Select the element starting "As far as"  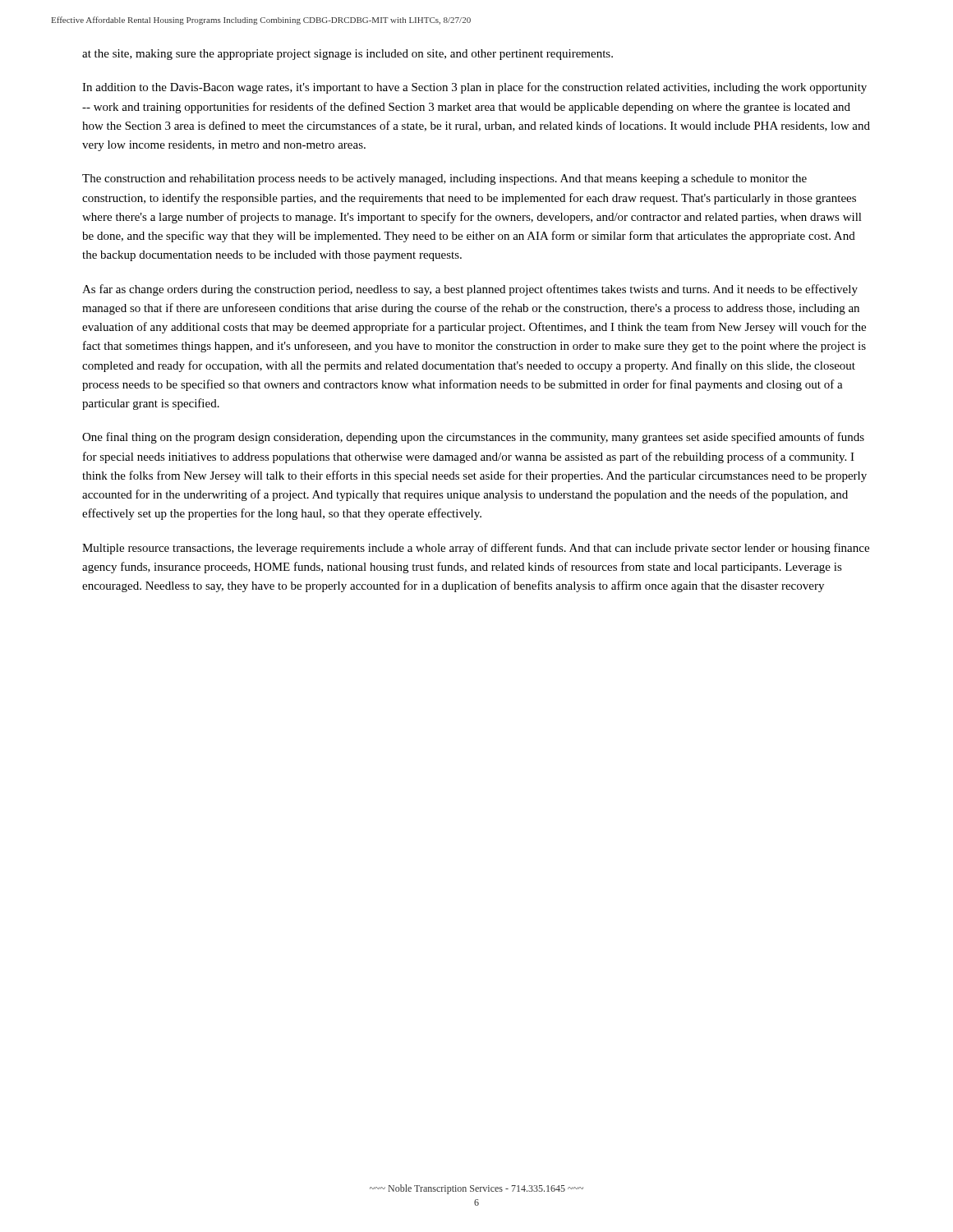474,346
